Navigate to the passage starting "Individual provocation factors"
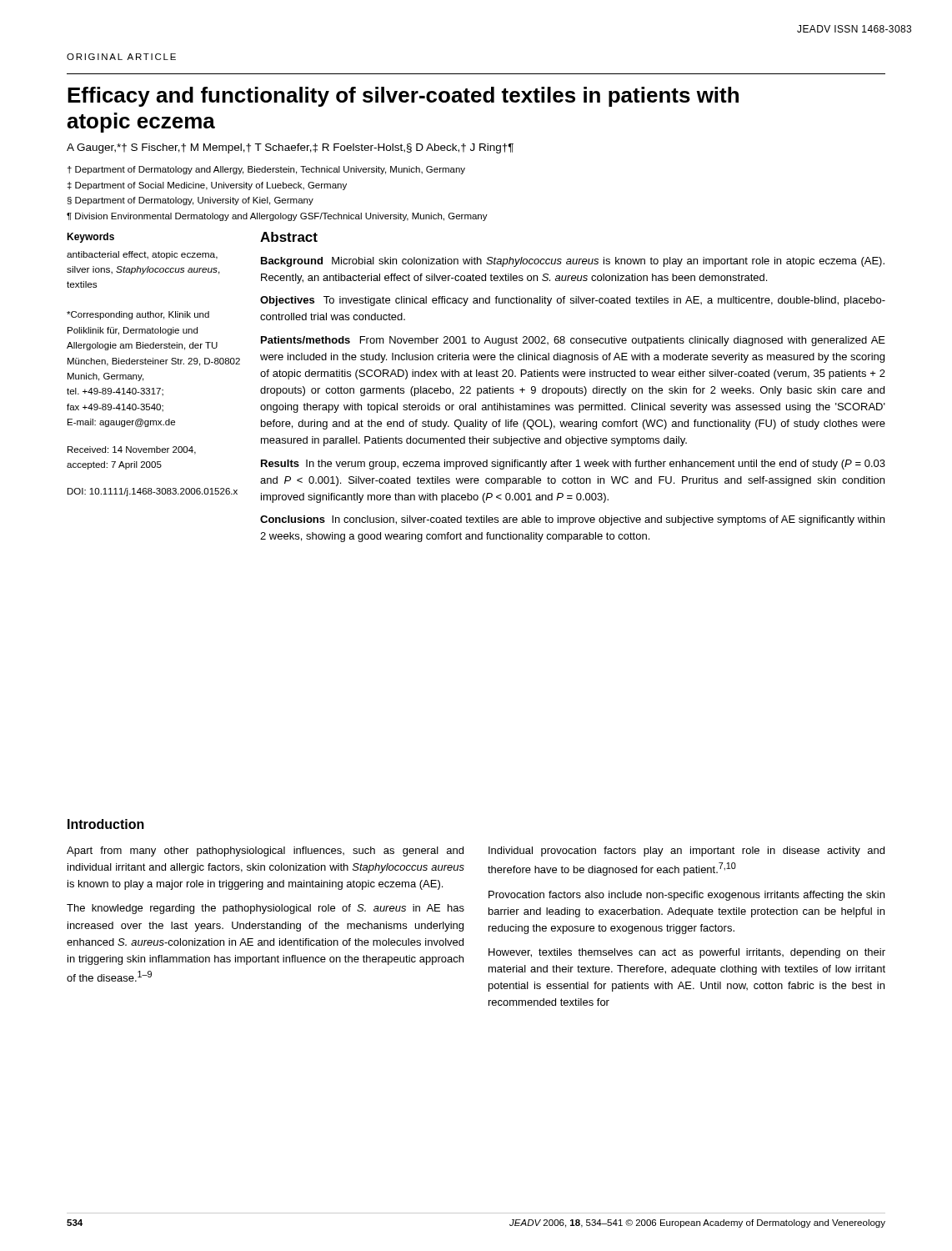Image resolution: width=952 pixels, height=1251 pixels. click(686, 927)
